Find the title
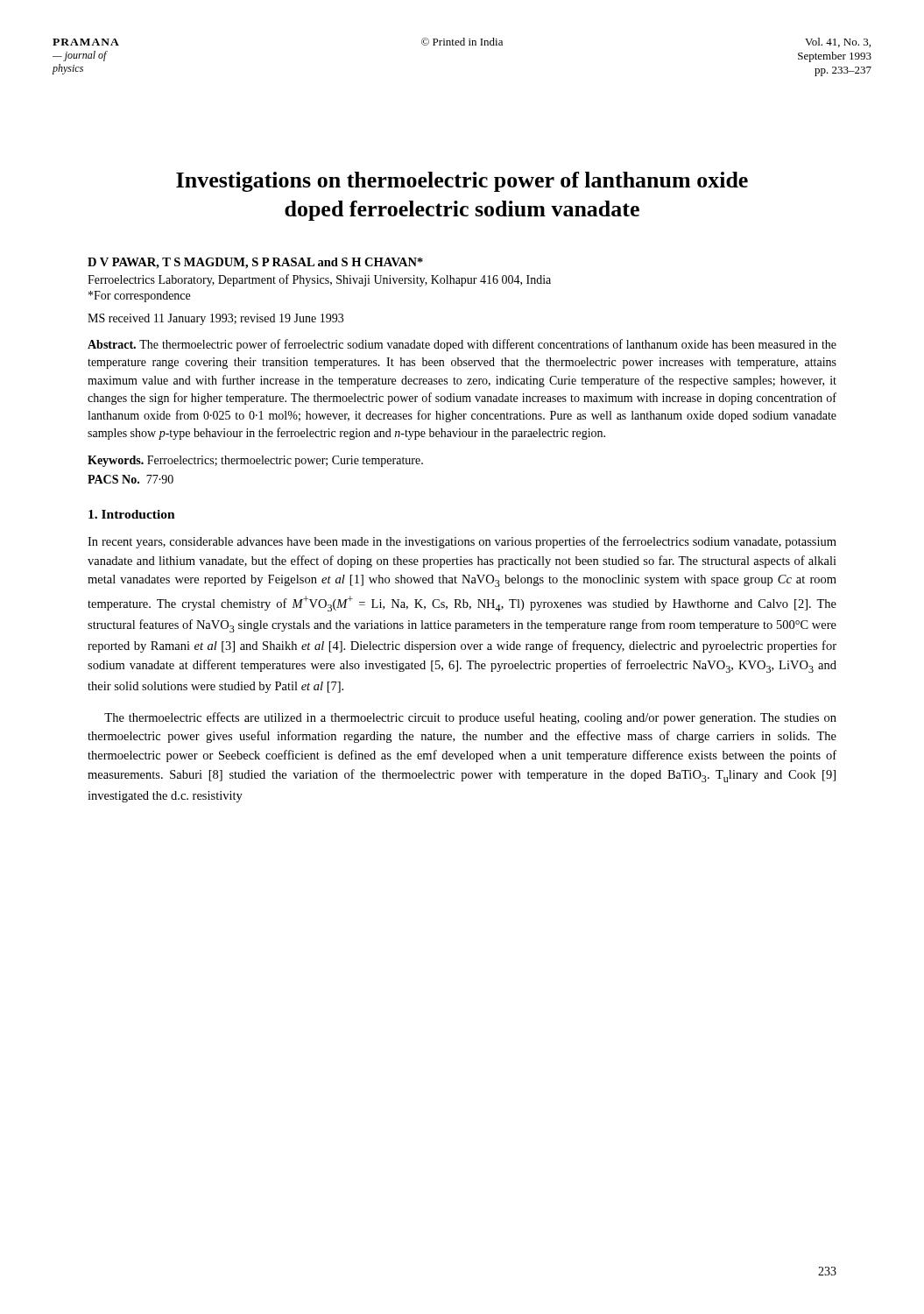Image resolution: width=924 pixels, height=1314 pixels. click(x=462, y=195)
